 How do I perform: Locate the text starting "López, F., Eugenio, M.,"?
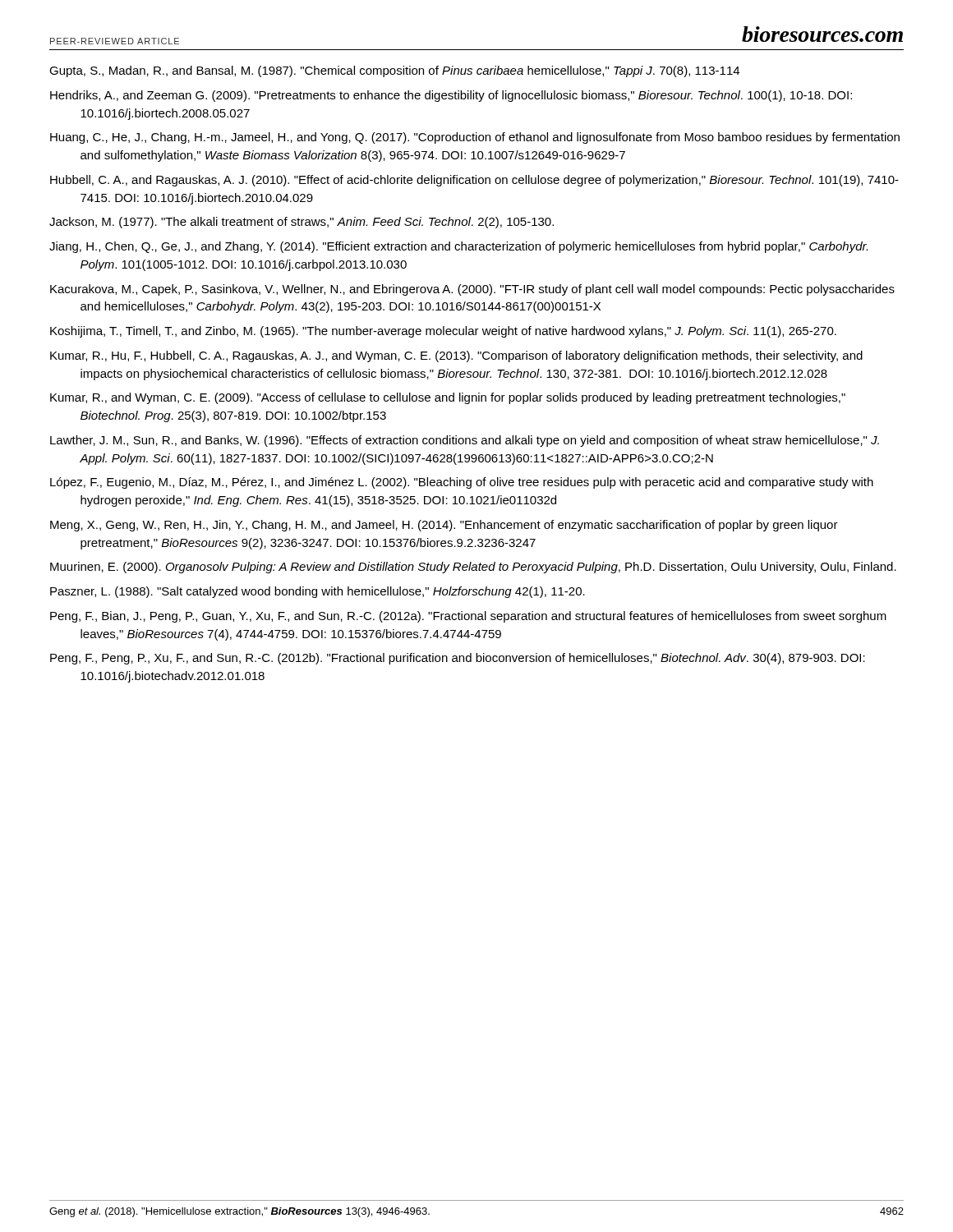[x=461, y=491]
